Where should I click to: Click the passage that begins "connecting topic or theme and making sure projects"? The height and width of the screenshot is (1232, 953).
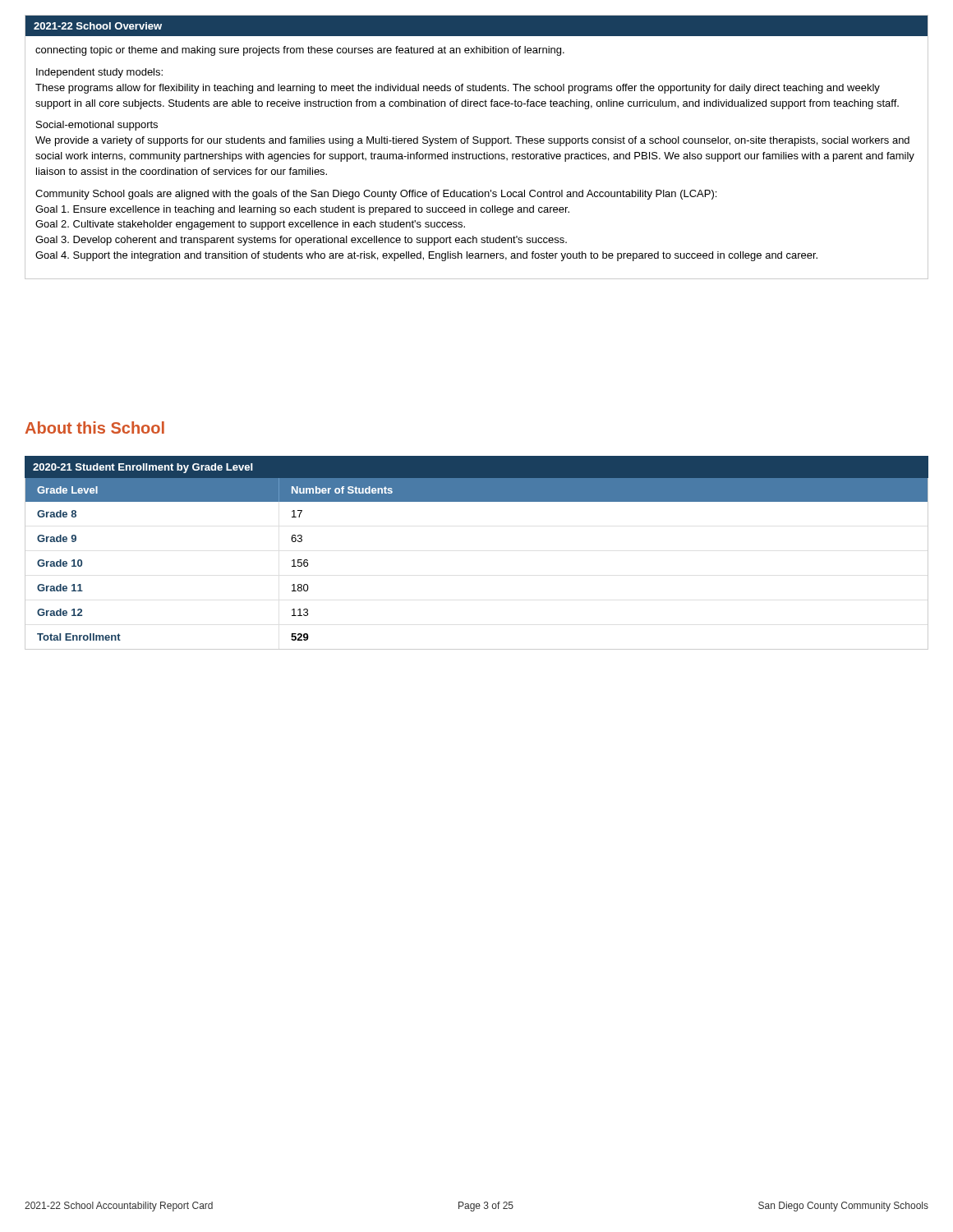tap(476, 153)
